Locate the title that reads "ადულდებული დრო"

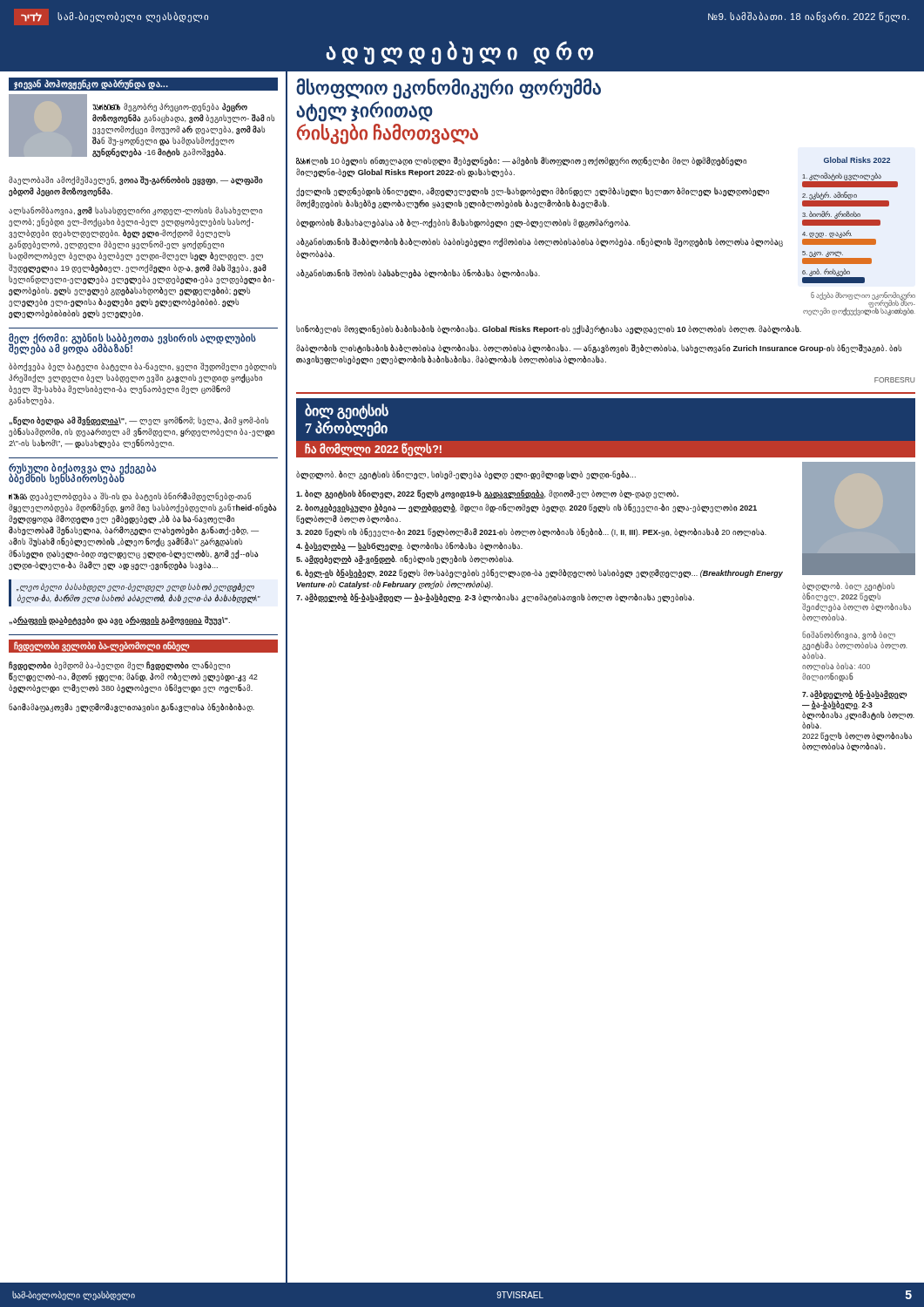(x=462, y=52)
